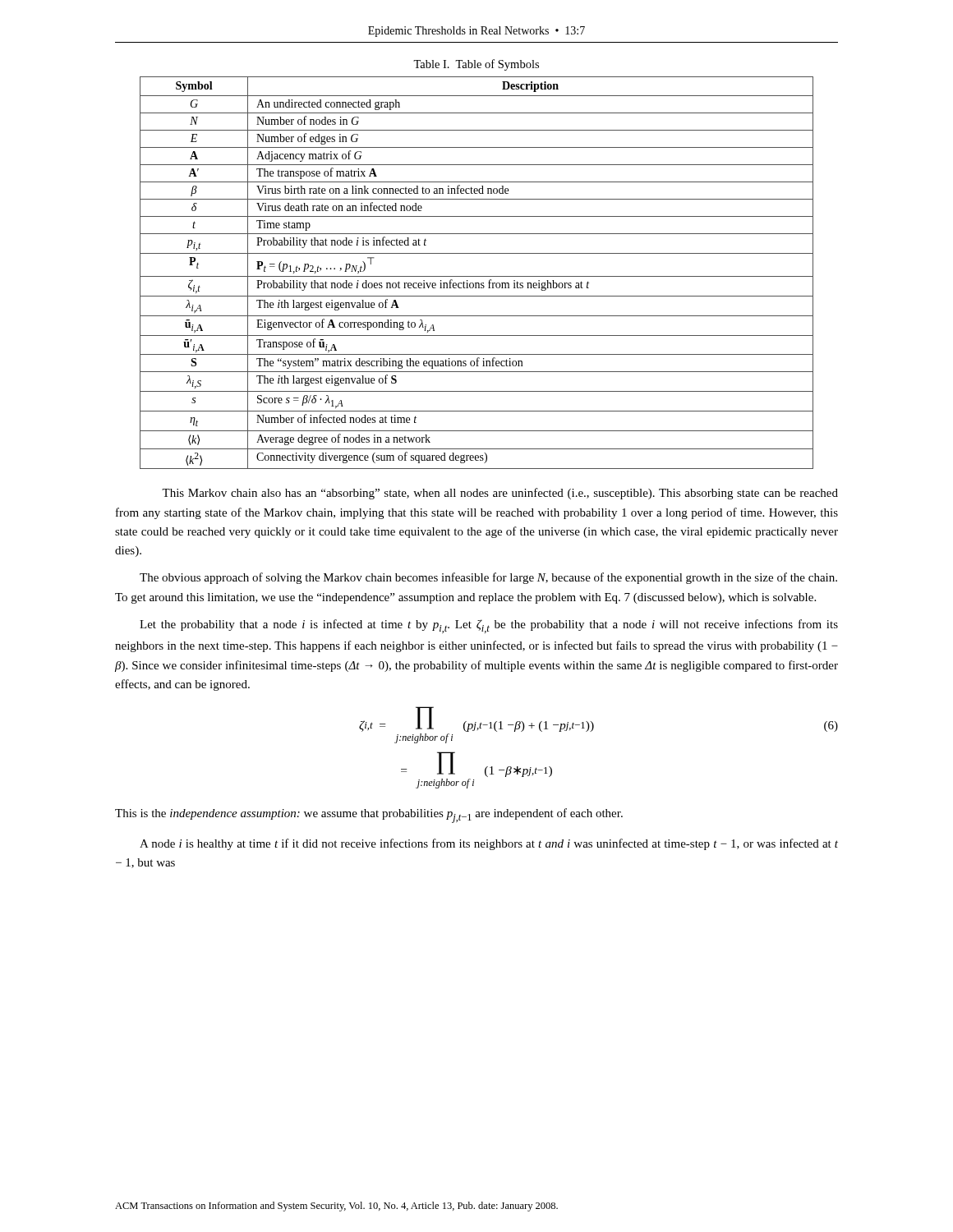Select the text block starting "This Markov chain"

coord(476,522)
